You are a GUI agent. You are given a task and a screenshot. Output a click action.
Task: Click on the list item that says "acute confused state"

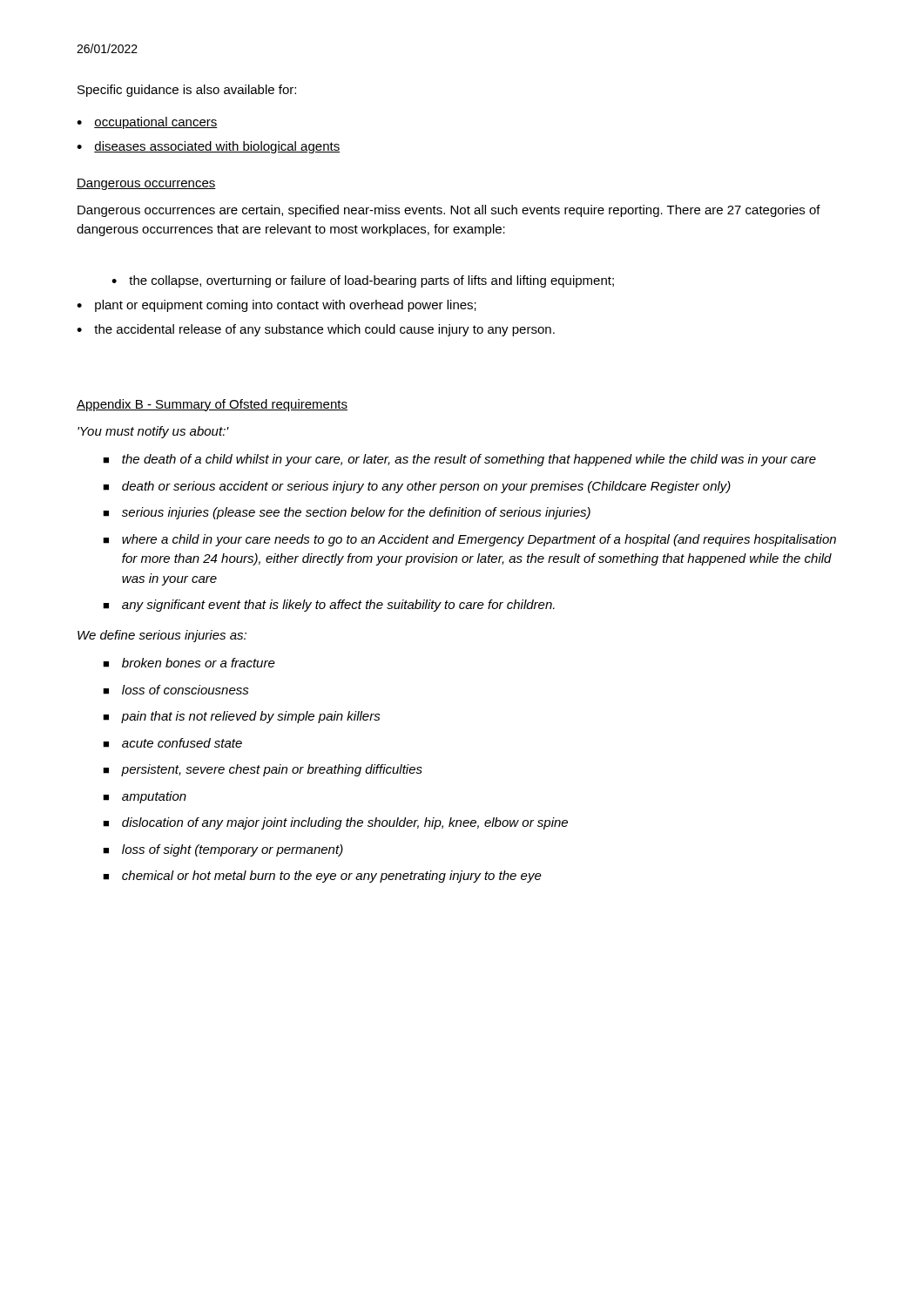tap(172, 743)
